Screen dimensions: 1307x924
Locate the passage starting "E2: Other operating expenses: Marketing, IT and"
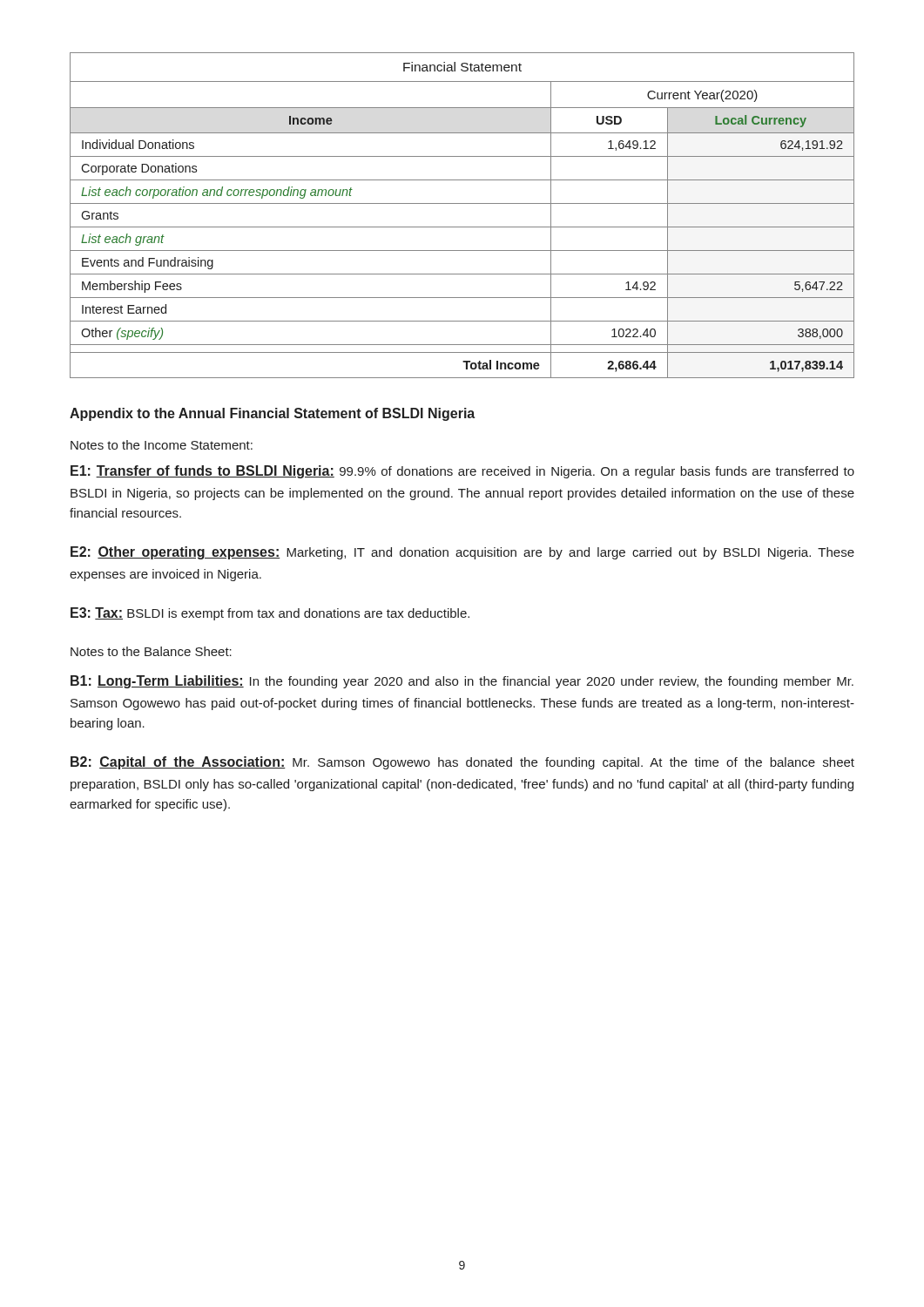[x=462, y=563]
